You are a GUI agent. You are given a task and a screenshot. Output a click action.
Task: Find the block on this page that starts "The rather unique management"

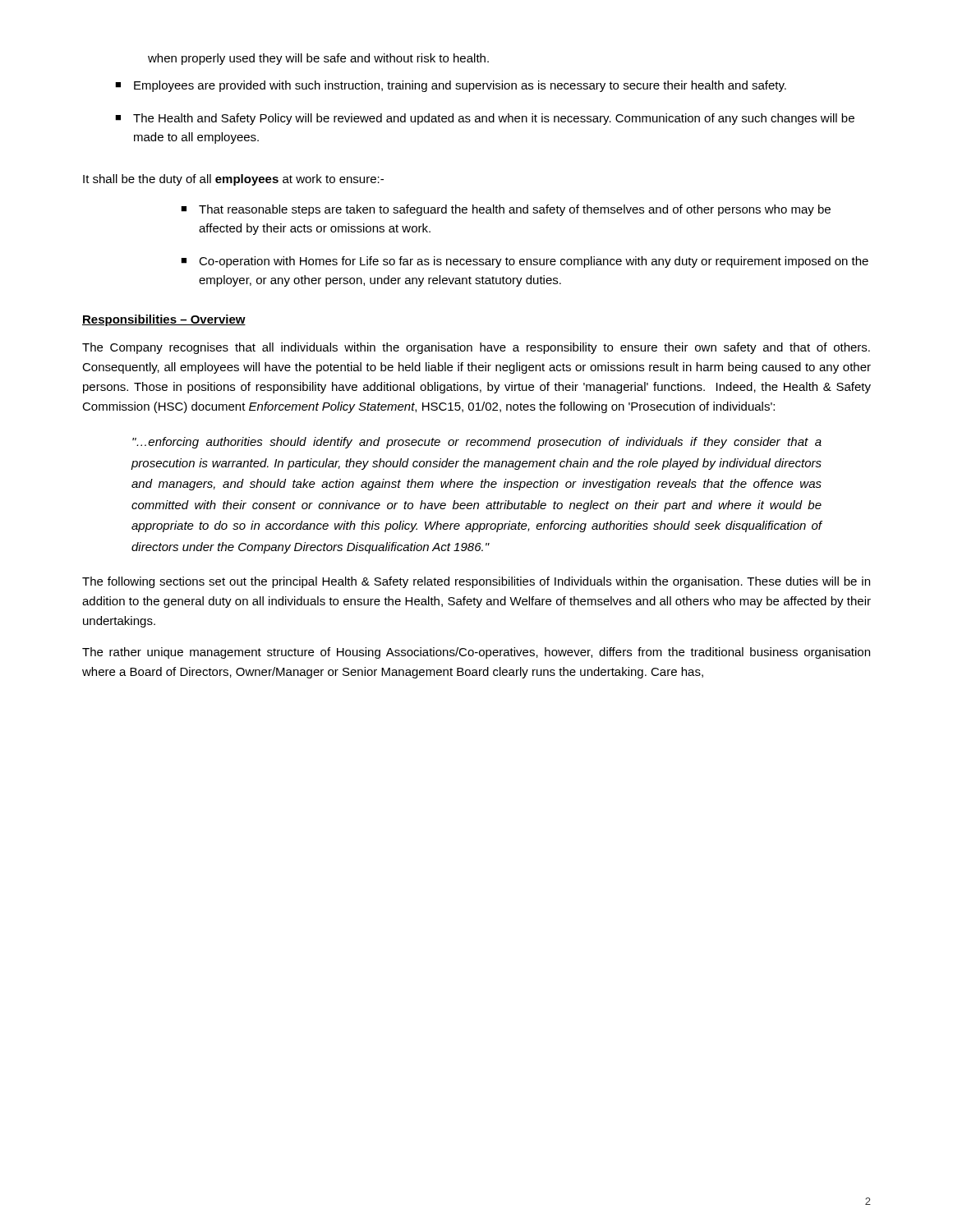[x=476, y=662]
